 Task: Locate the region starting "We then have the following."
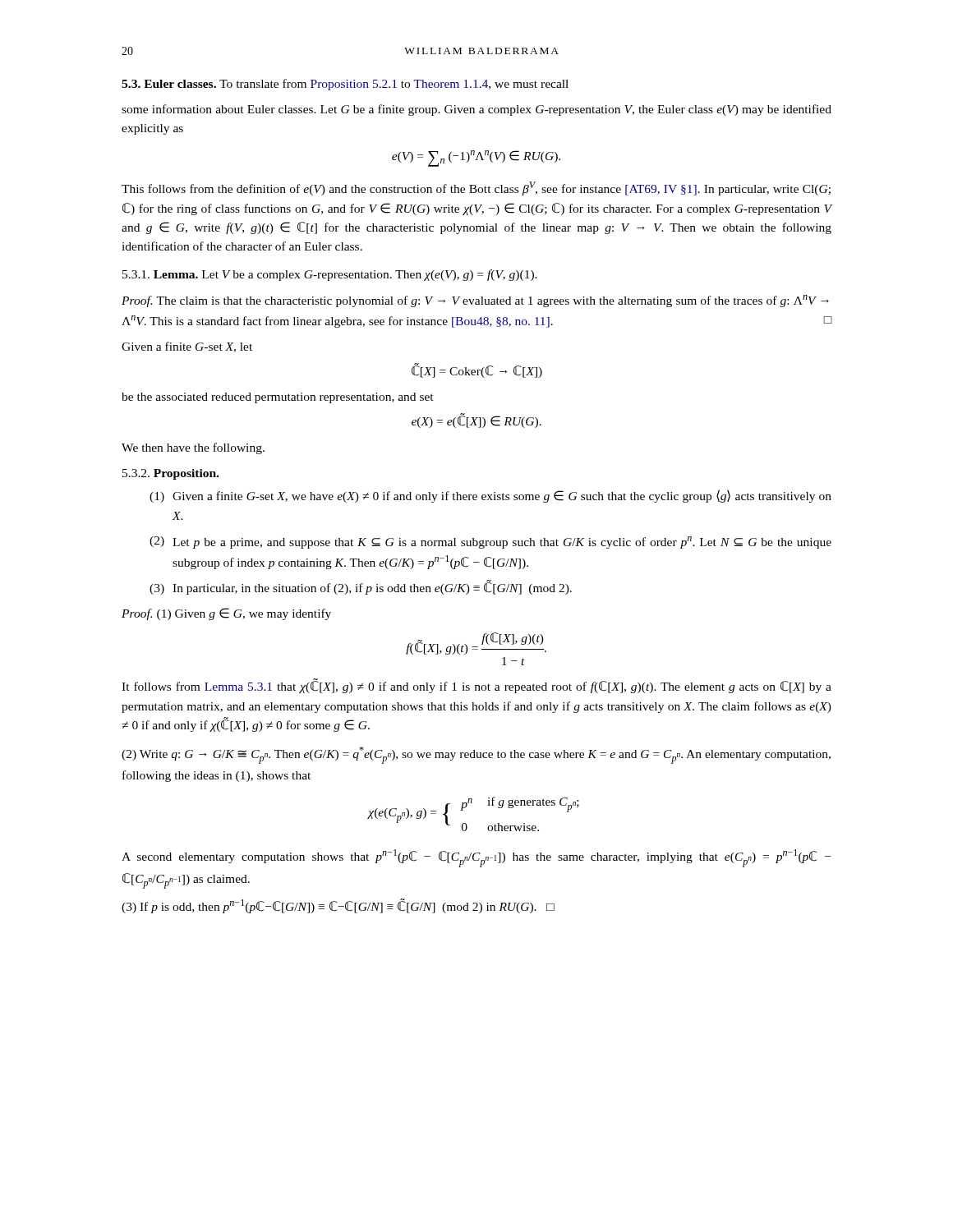pyautogui.click(x=193, y=447)
